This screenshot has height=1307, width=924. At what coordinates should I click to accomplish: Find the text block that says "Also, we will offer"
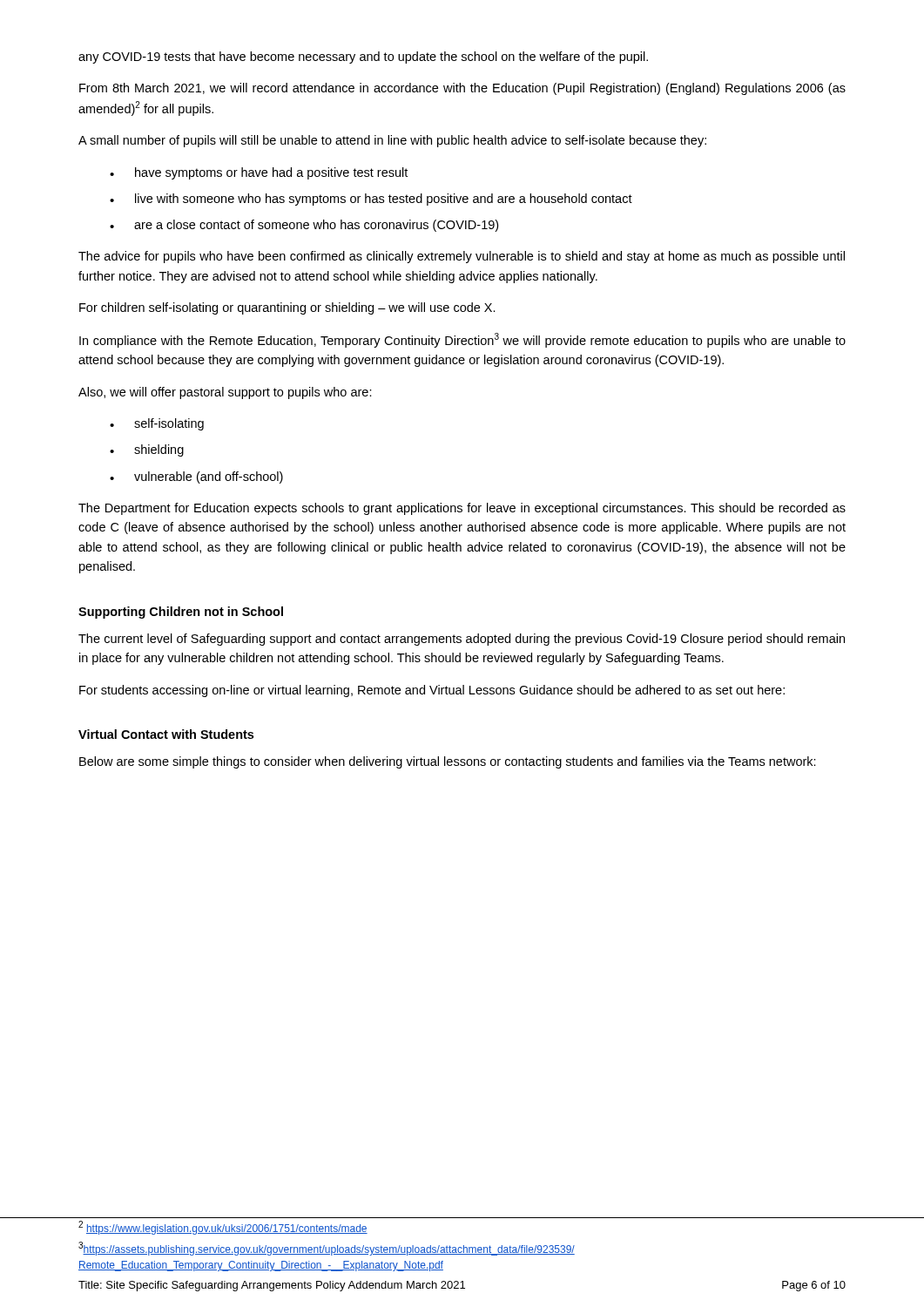pos(225,392)
